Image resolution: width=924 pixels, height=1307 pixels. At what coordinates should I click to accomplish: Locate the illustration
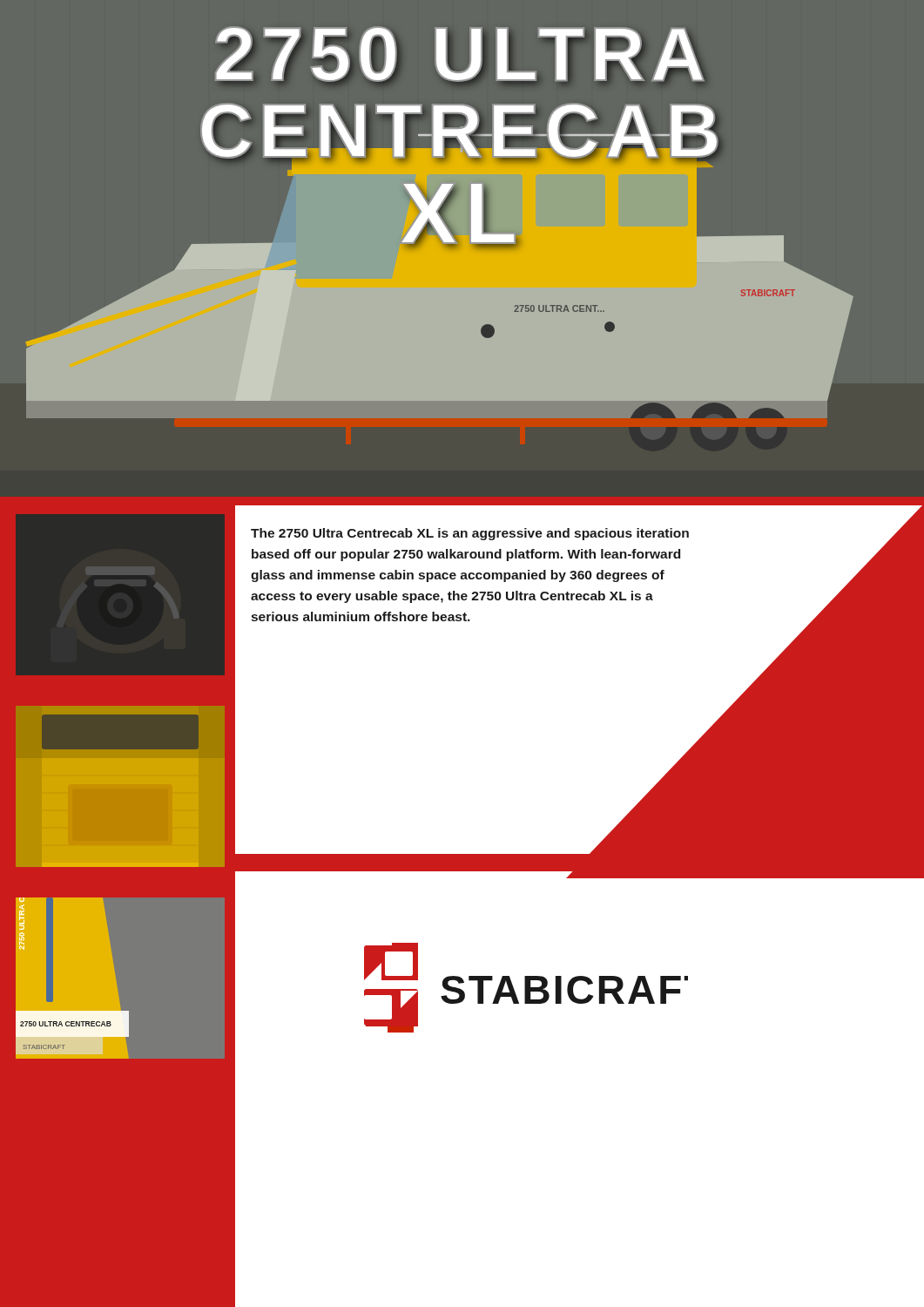click(x=580, y=691)
